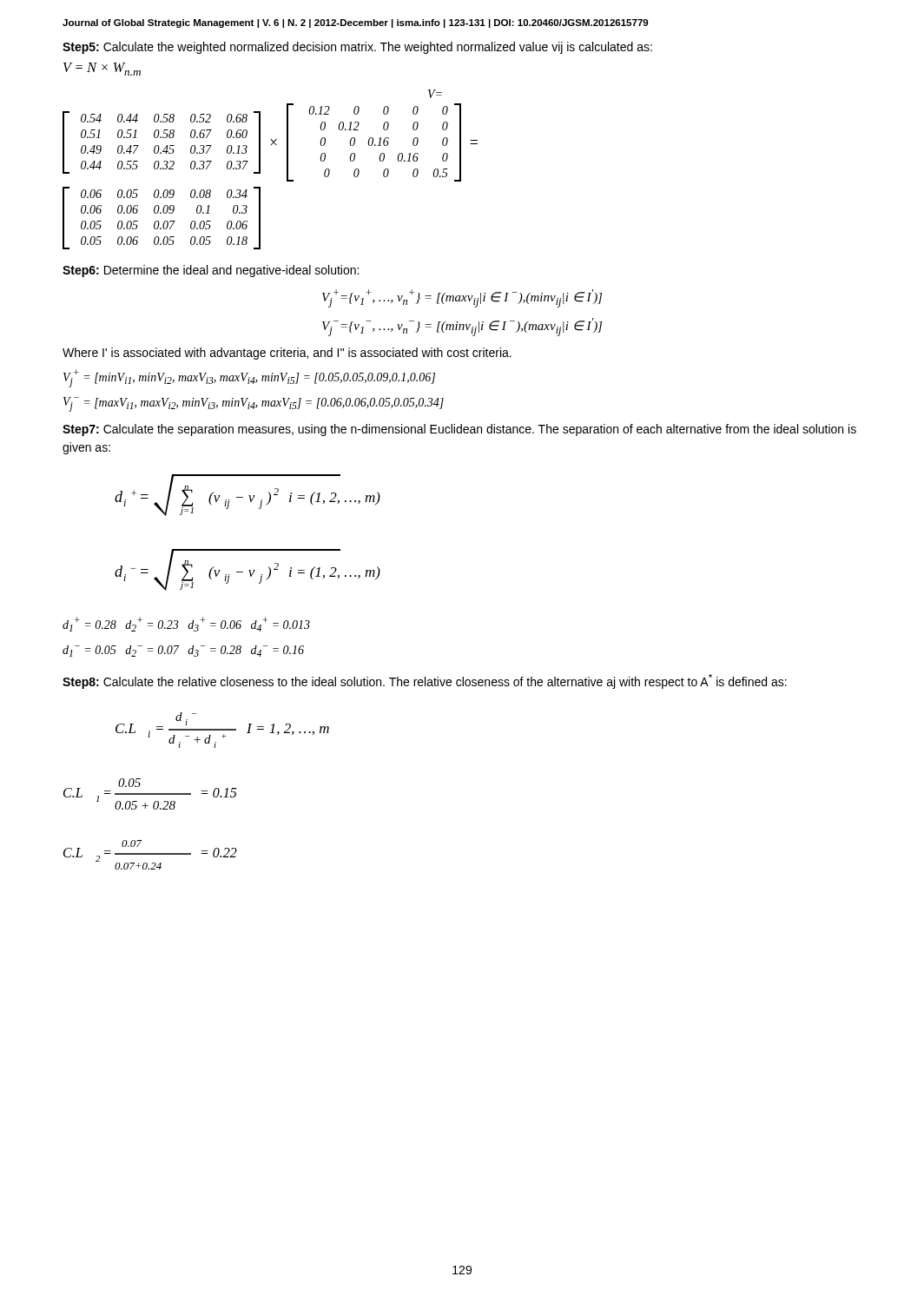Where does it say "V = N × Wn.m"?

pos(102,69)
